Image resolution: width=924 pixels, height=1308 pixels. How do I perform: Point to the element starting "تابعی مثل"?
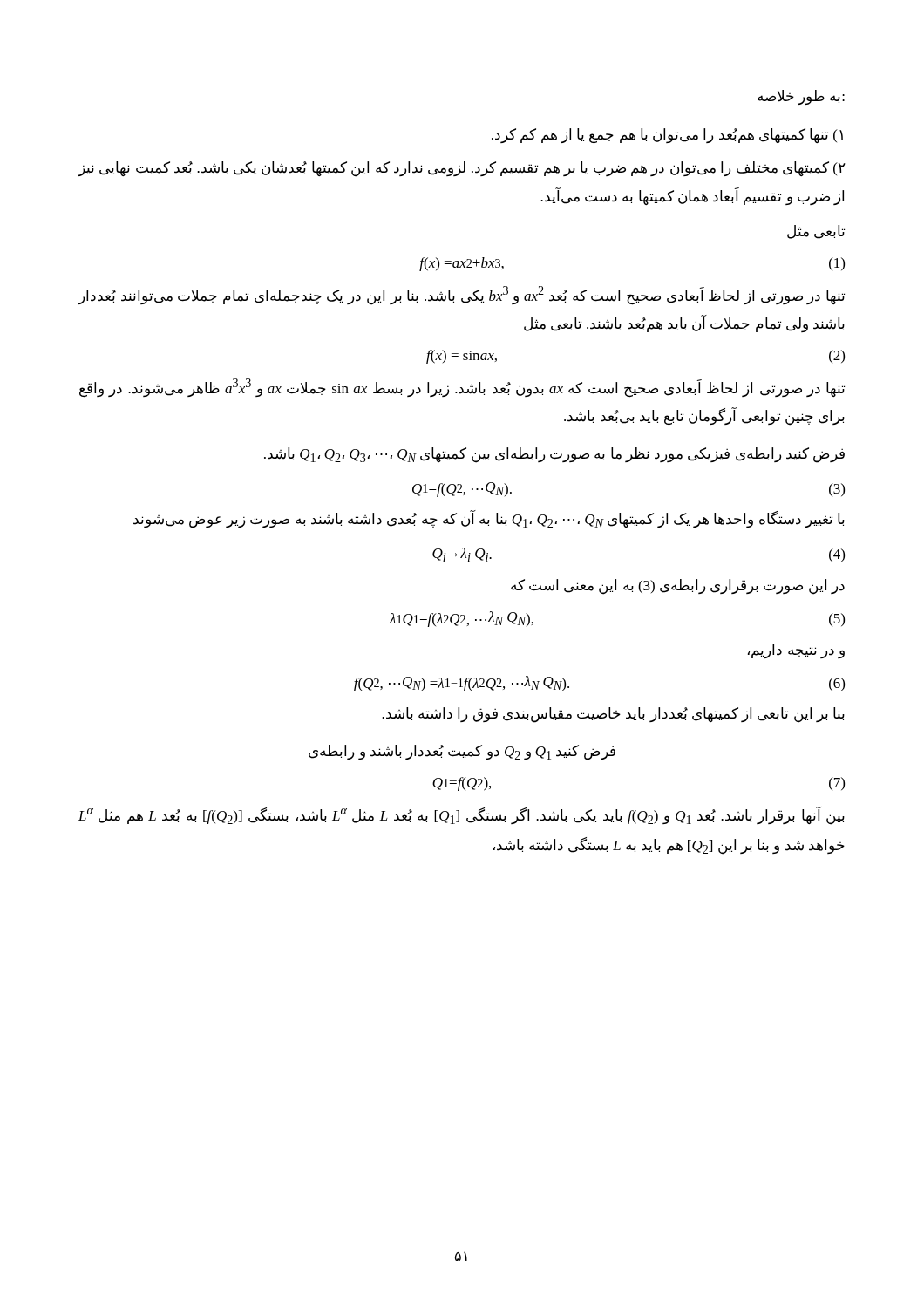(816, 231)
